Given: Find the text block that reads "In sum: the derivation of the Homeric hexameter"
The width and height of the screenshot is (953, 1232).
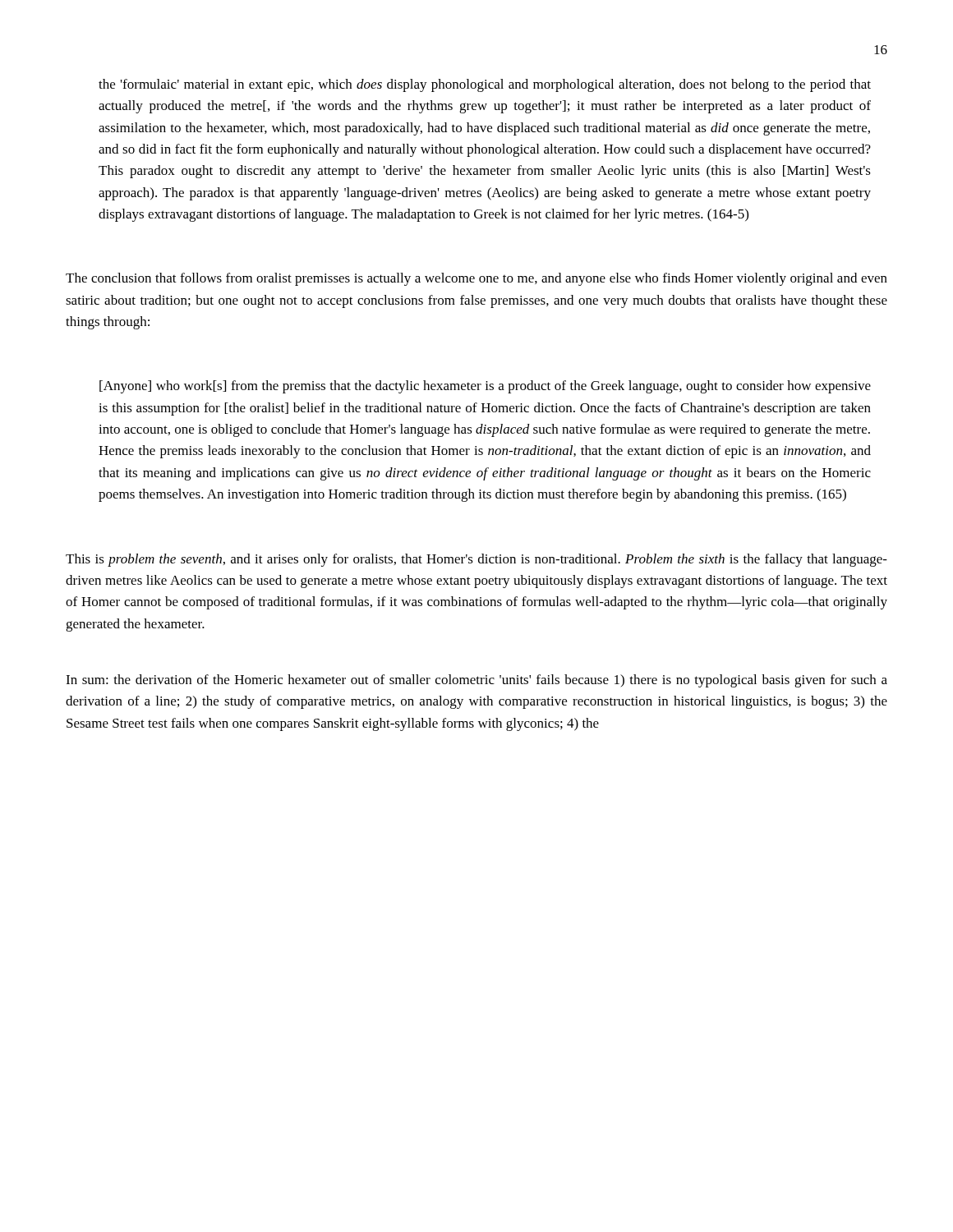Looking at the screenshot, I should pos(476,702).
